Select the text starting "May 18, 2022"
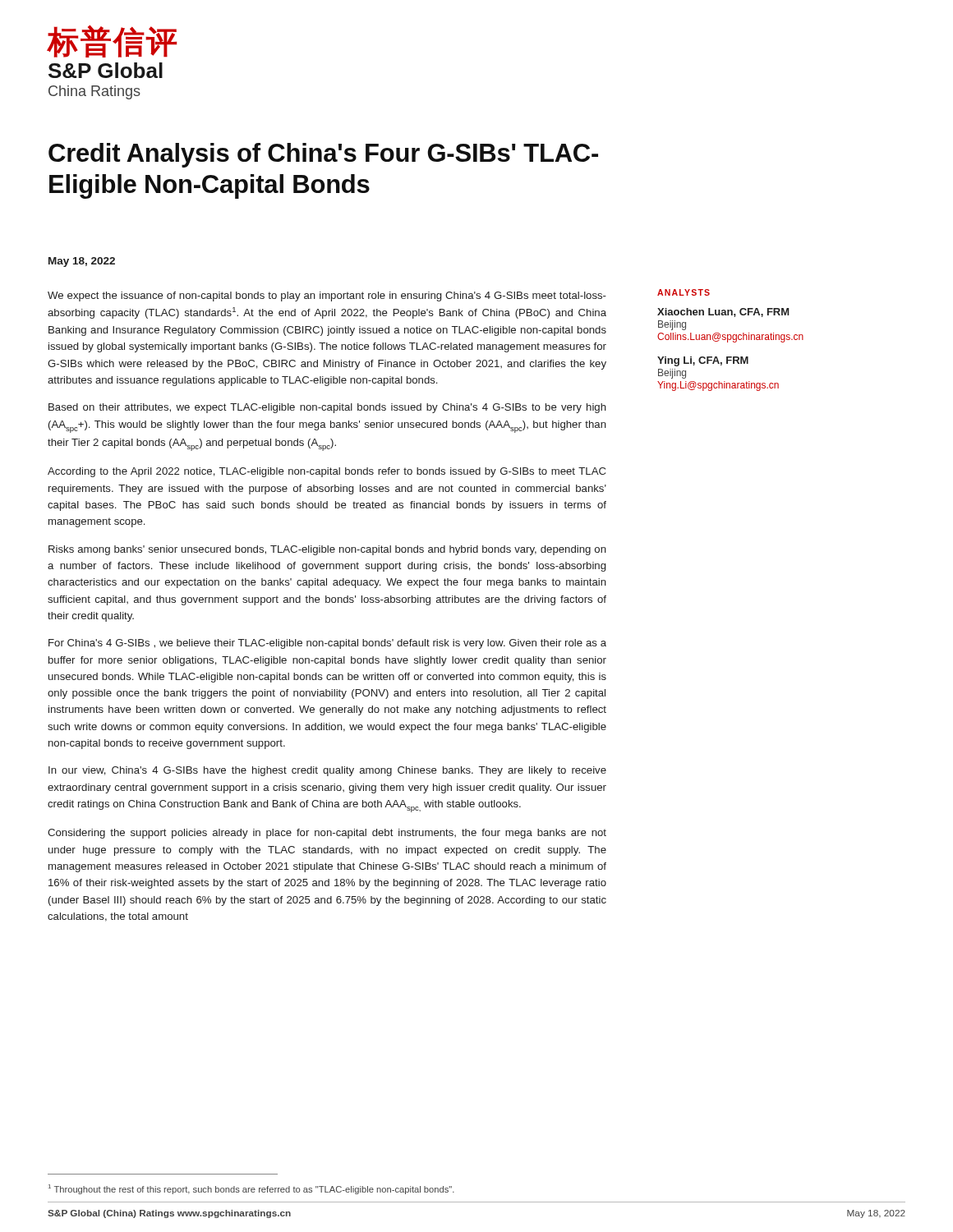 click(x=82, y=261)
